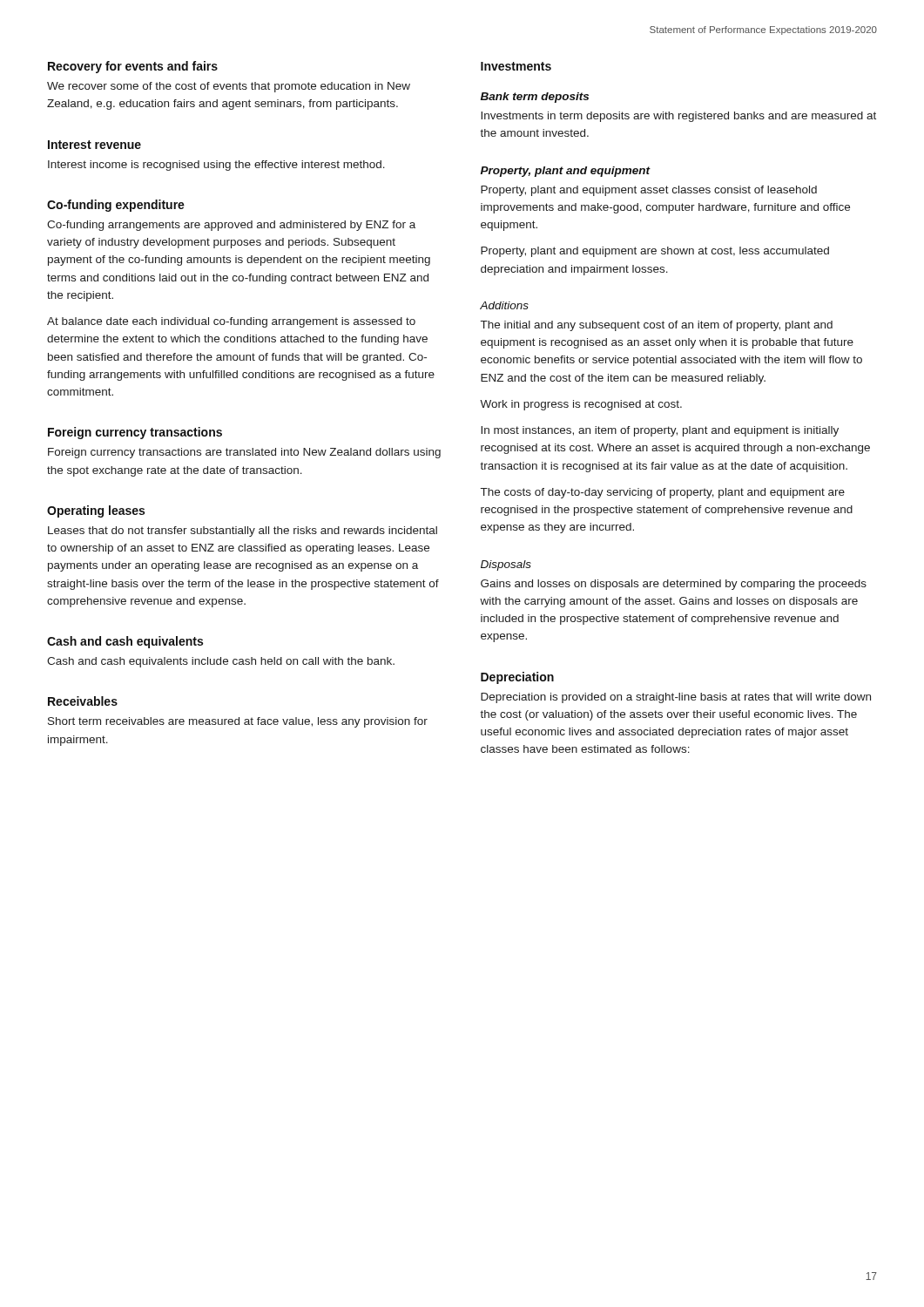Locate the text block that reads "Property, plant and equipment are shown"
Image resolution: width=924 pixels, height=1307 pixels.
(x=679, y=260)
